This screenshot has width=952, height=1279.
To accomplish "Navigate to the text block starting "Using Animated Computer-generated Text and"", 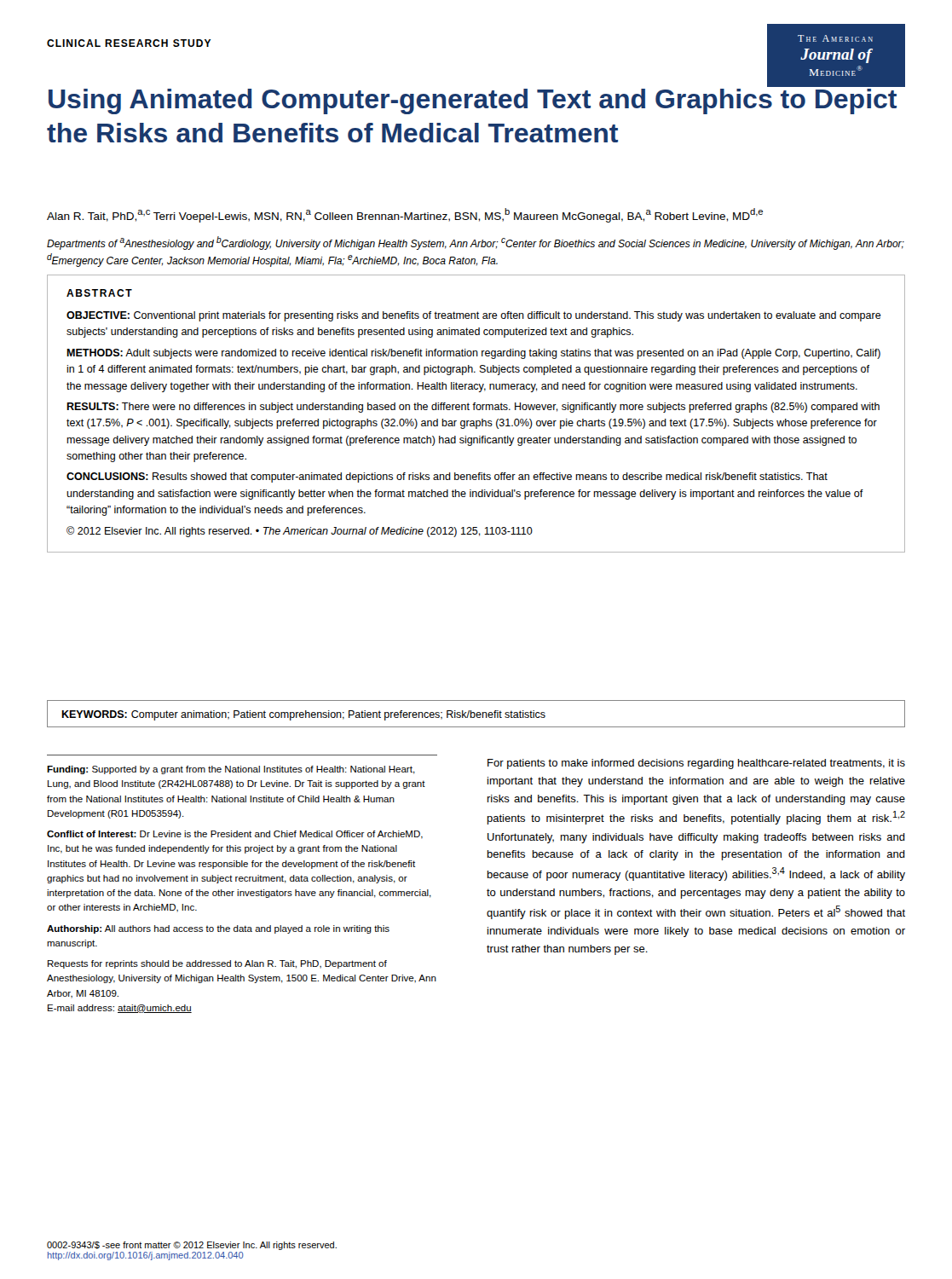I will click(x=476, y=116).
